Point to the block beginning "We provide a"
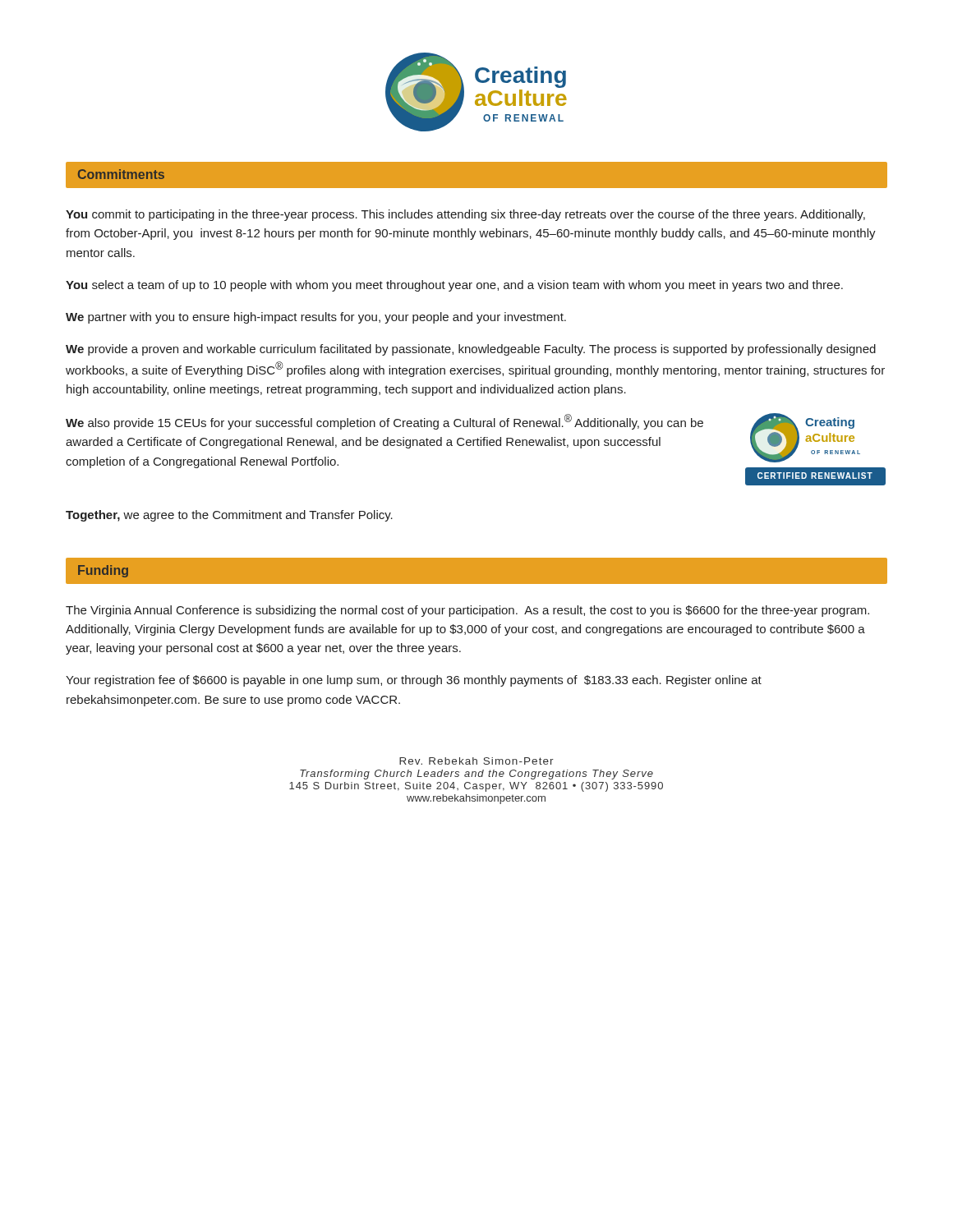Viewport: 953px width, 1232px height. pos(475,369)
